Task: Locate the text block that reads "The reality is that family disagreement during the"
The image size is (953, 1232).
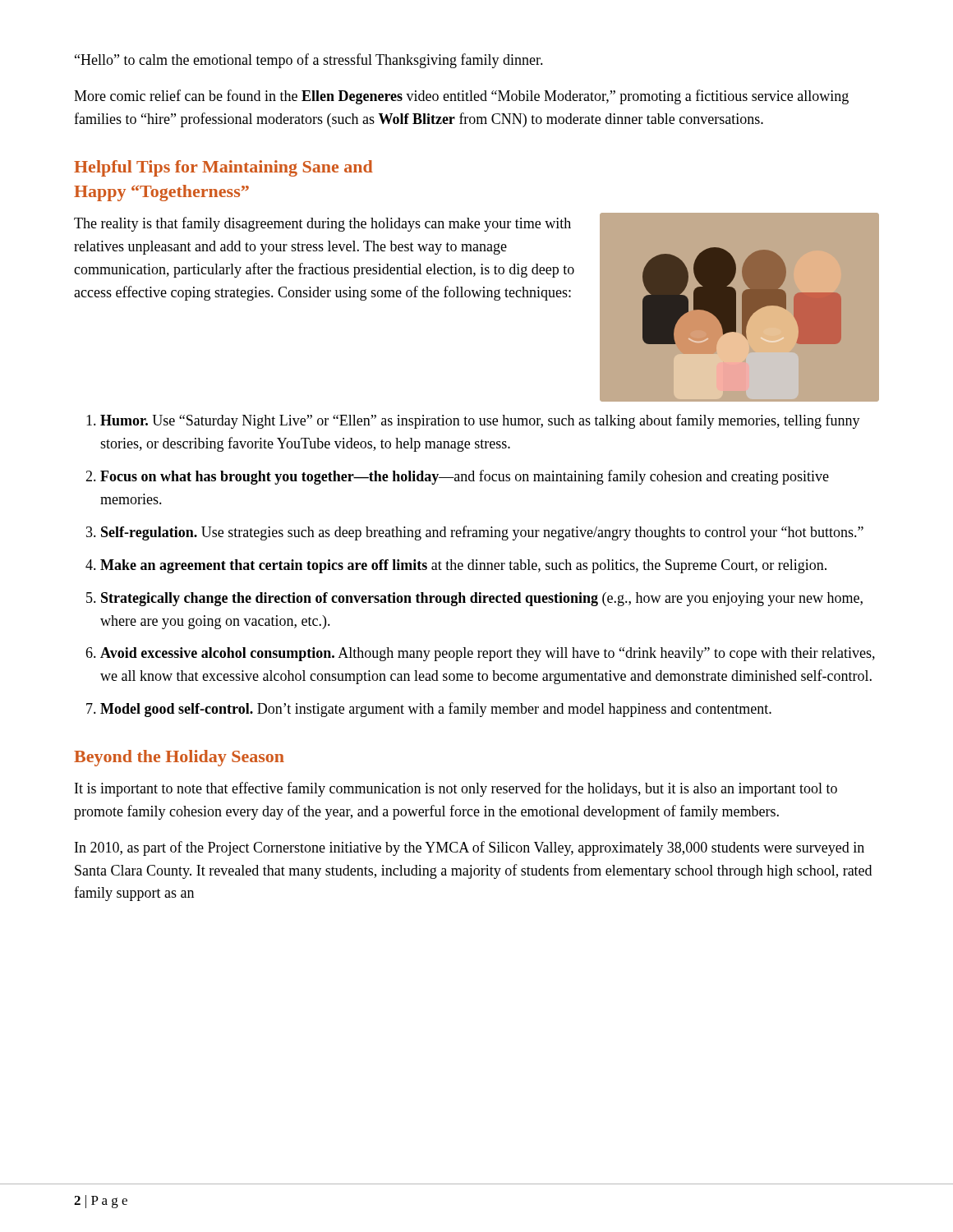Action: coord(324,258)
